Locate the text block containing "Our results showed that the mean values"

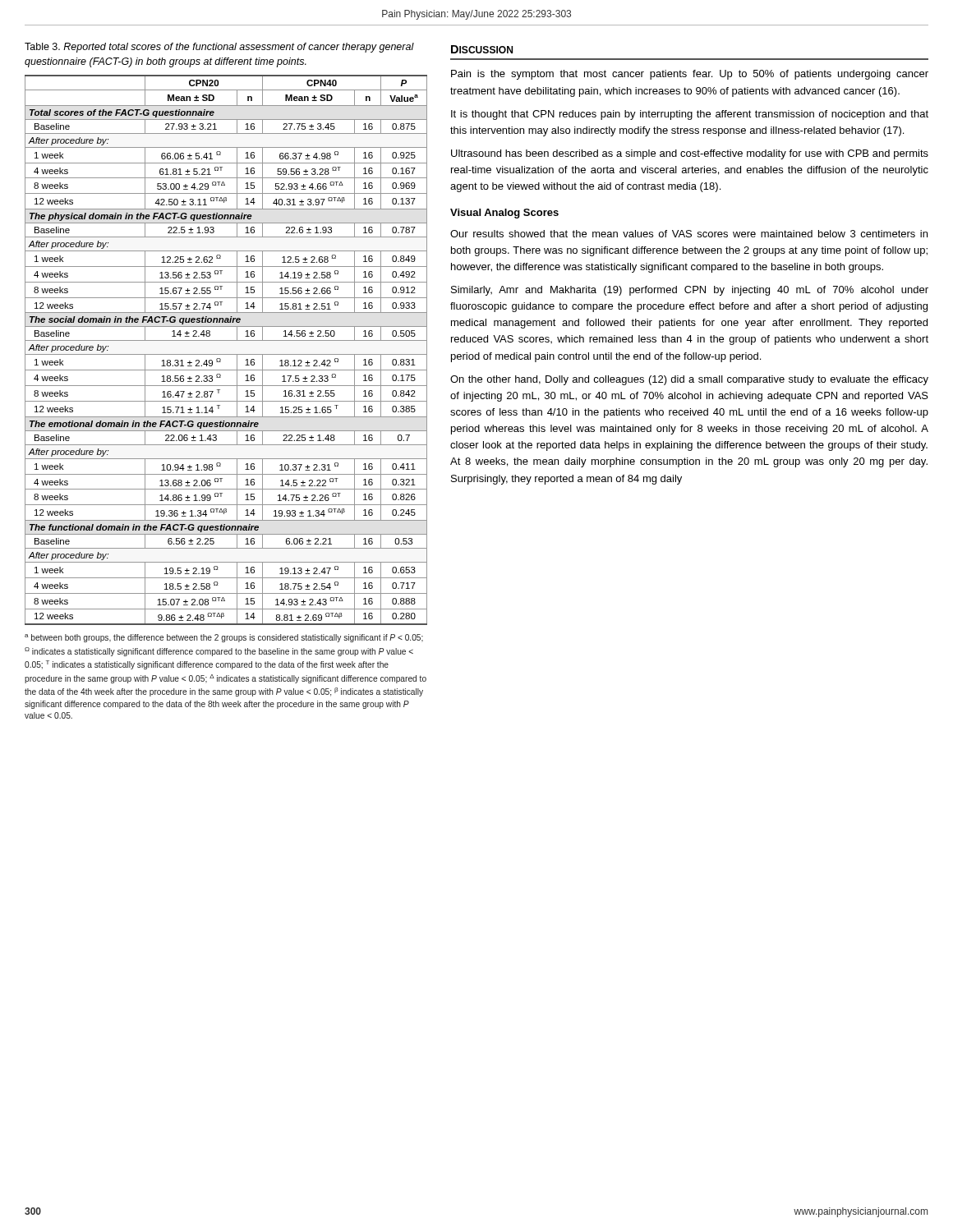689,250
